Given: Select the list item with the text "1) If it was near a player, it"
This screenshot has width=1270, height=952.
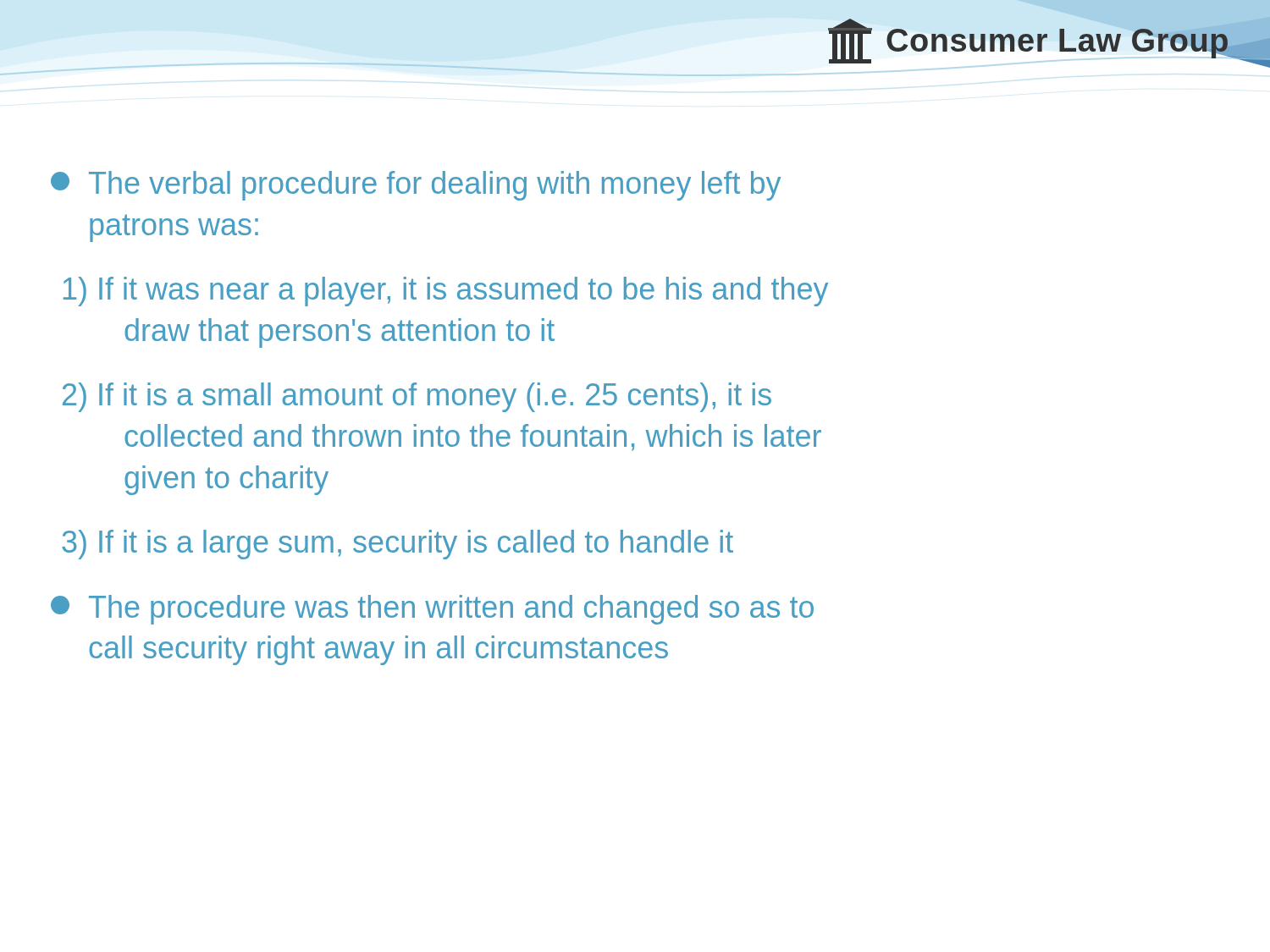Looking at the screenshot, I should pos(640,312).
